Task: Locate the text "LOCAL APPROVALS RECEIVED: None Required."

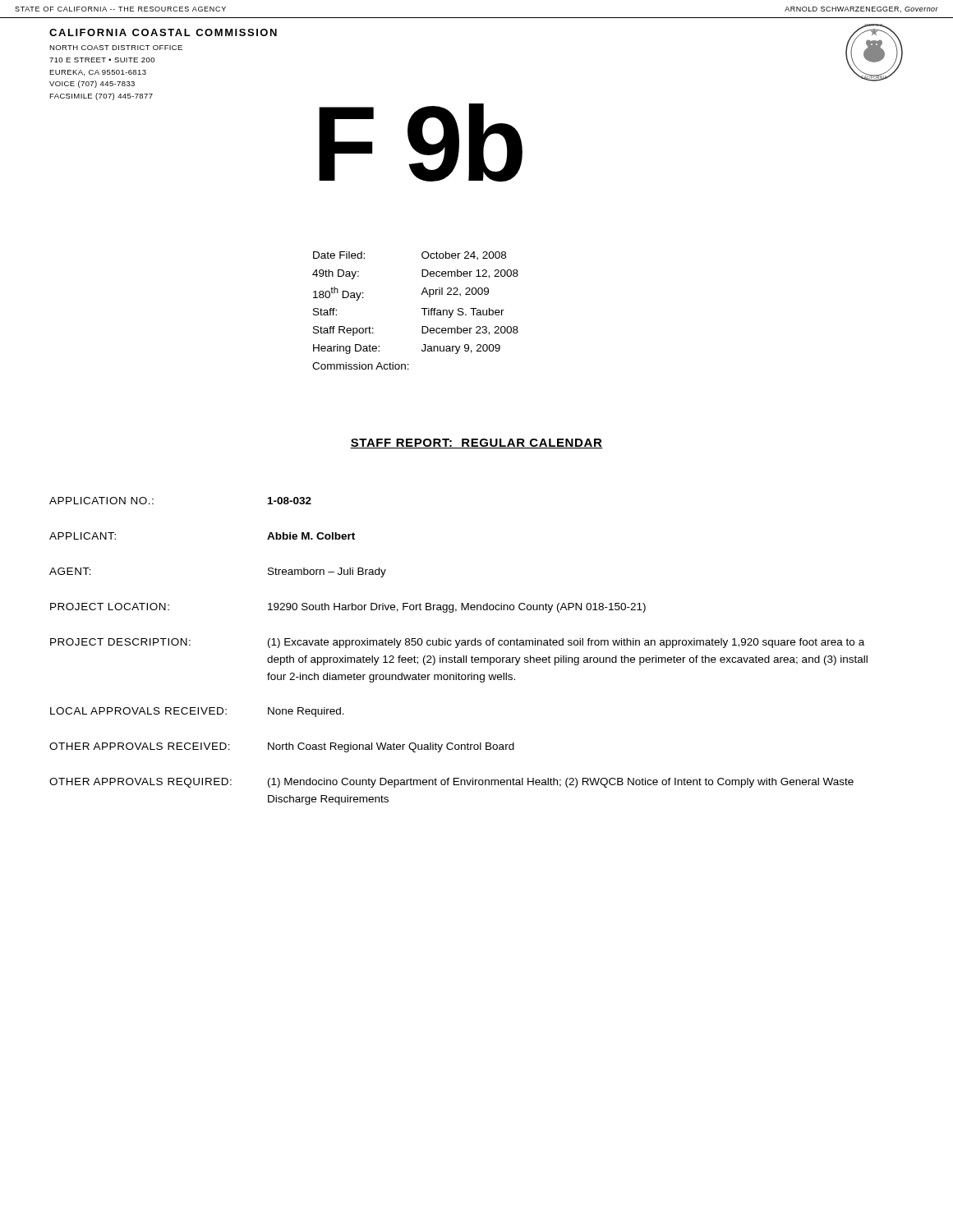Action: pyautogui.click(x=197, y=712)
